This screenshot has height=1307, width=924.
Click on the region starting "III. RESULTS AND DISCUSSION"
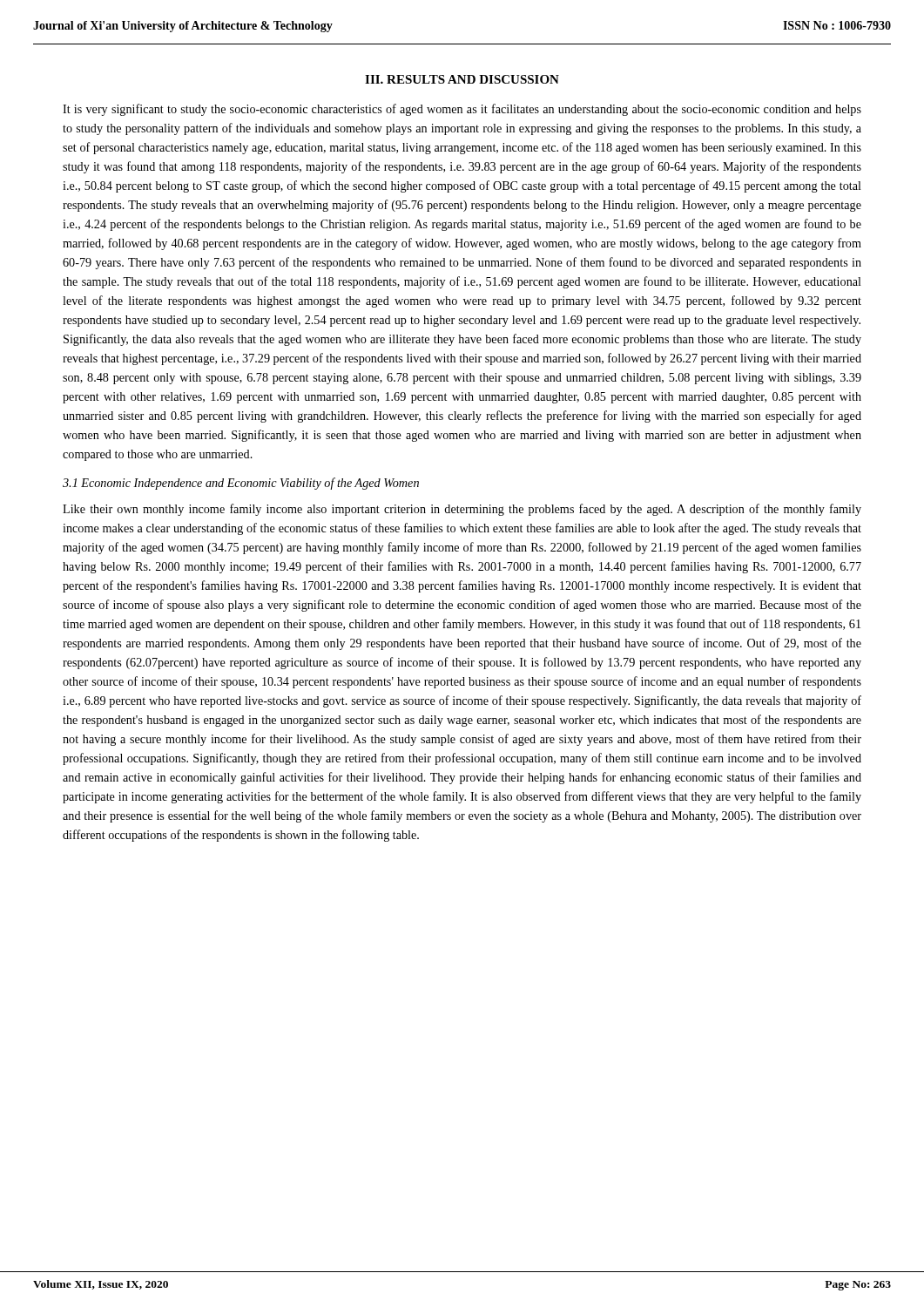tap(462, 79)
